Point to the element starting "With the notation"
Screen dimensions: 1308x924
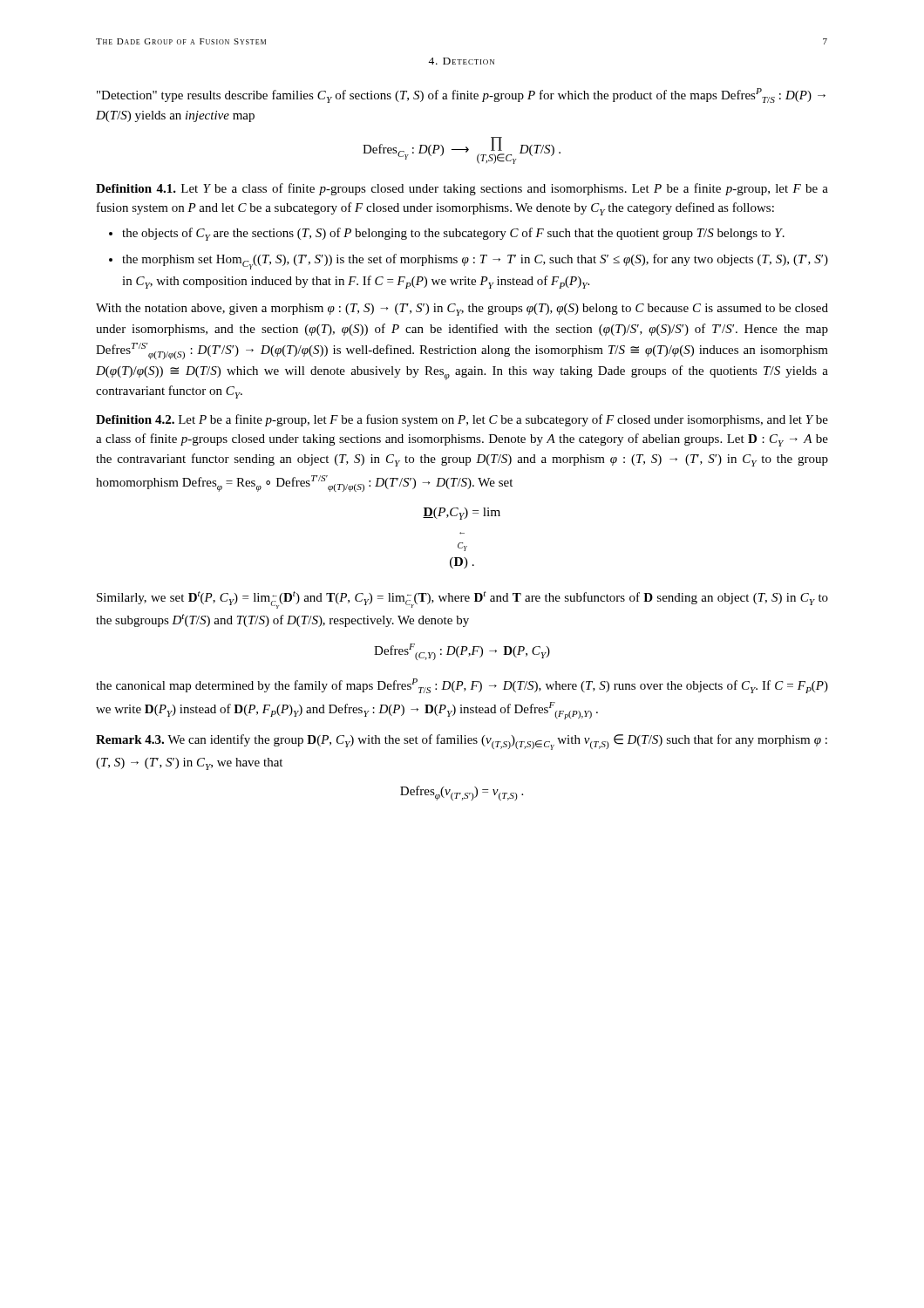(x=462, y=351)
